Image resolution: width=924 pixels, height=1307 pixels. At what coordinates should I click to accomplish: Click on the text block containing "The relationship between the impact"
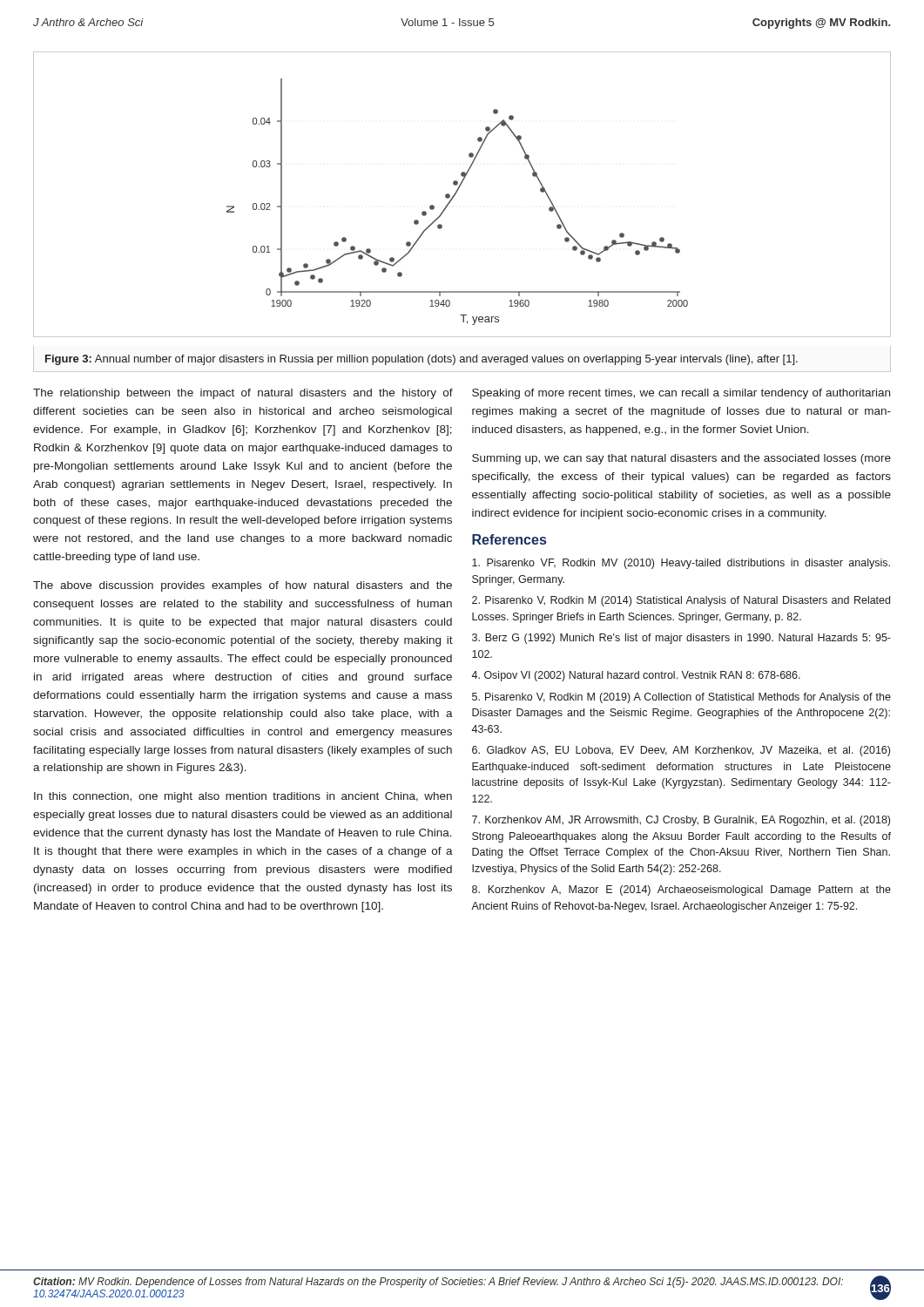click(x=243, y=475)
